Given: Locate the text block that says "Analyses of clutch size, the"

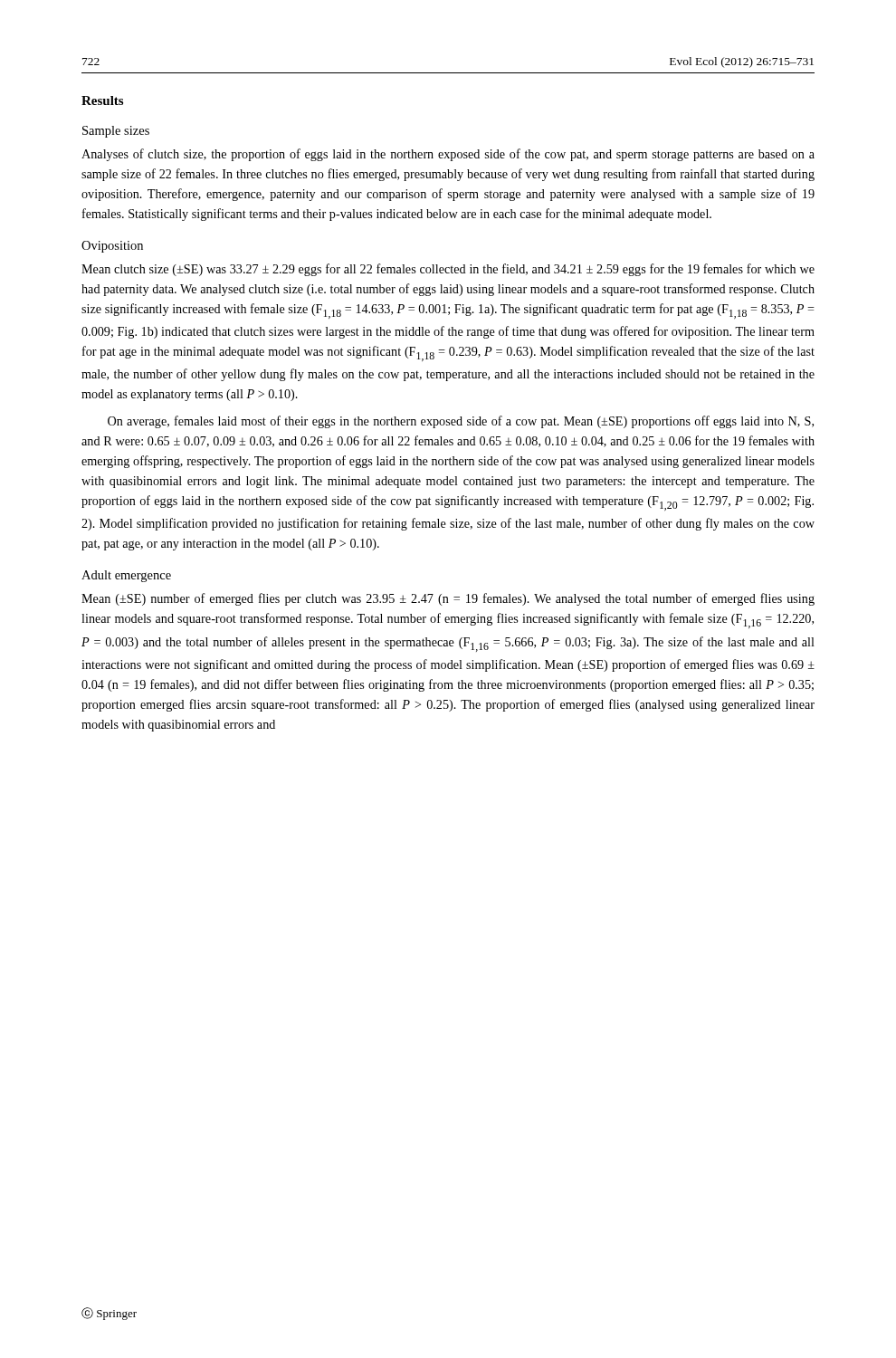Looking at the screenshot, I should coord(448,184).
